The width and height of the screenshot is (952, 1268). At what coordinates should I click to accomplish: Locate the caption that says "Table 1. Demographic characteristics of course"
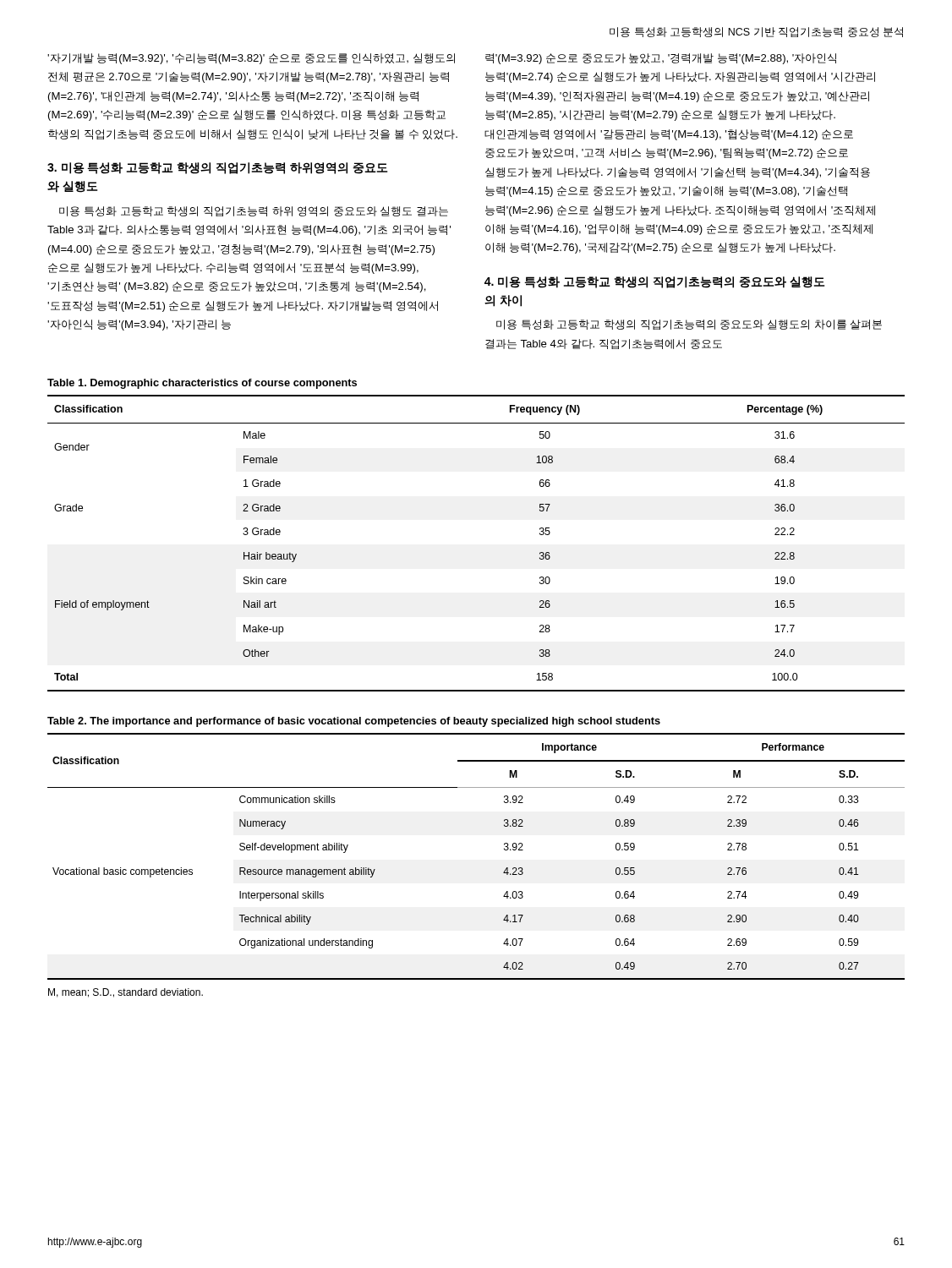point(202,383)
